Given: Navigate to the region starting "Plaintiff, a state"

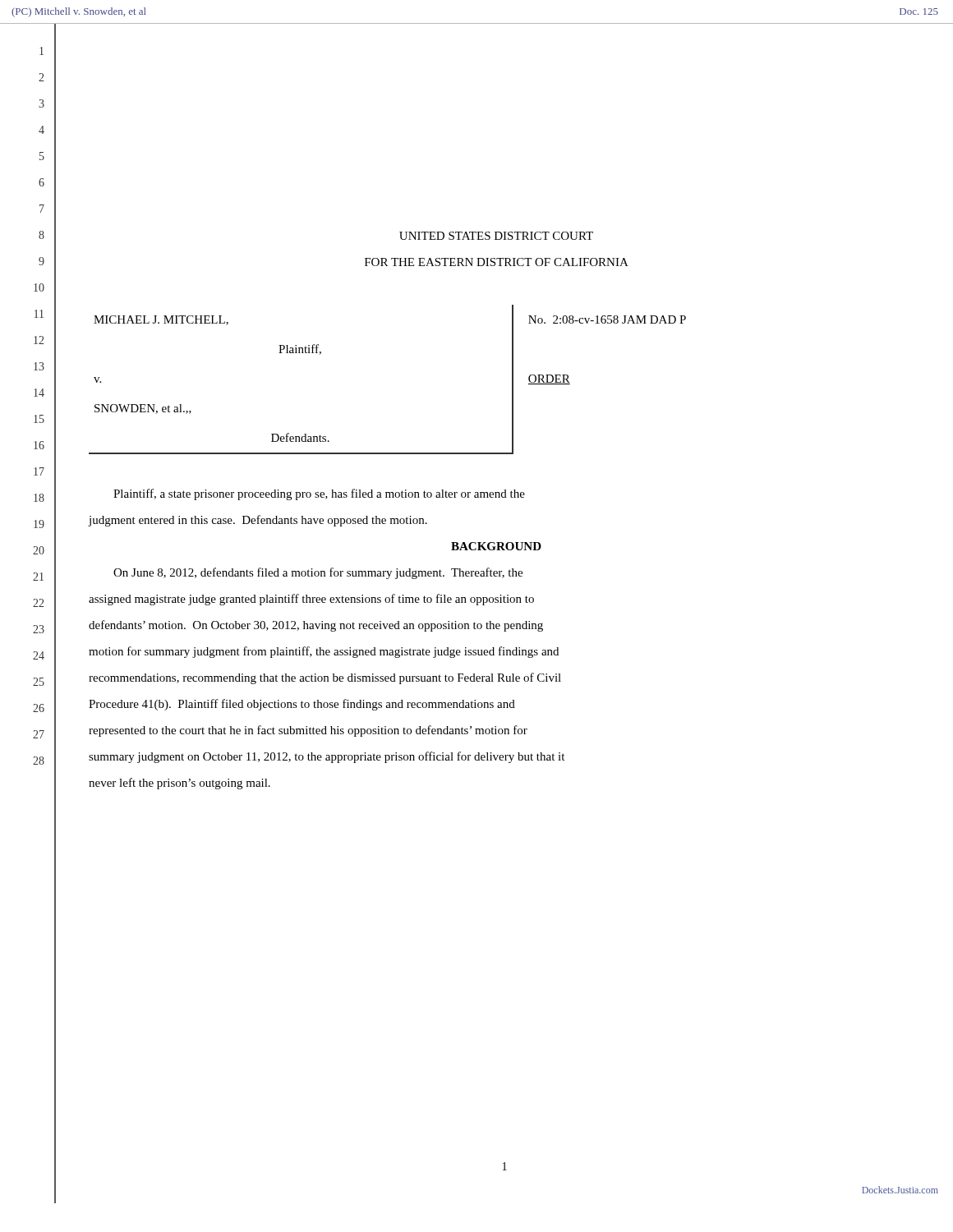Looking at the screenshot, I should 307,494.
